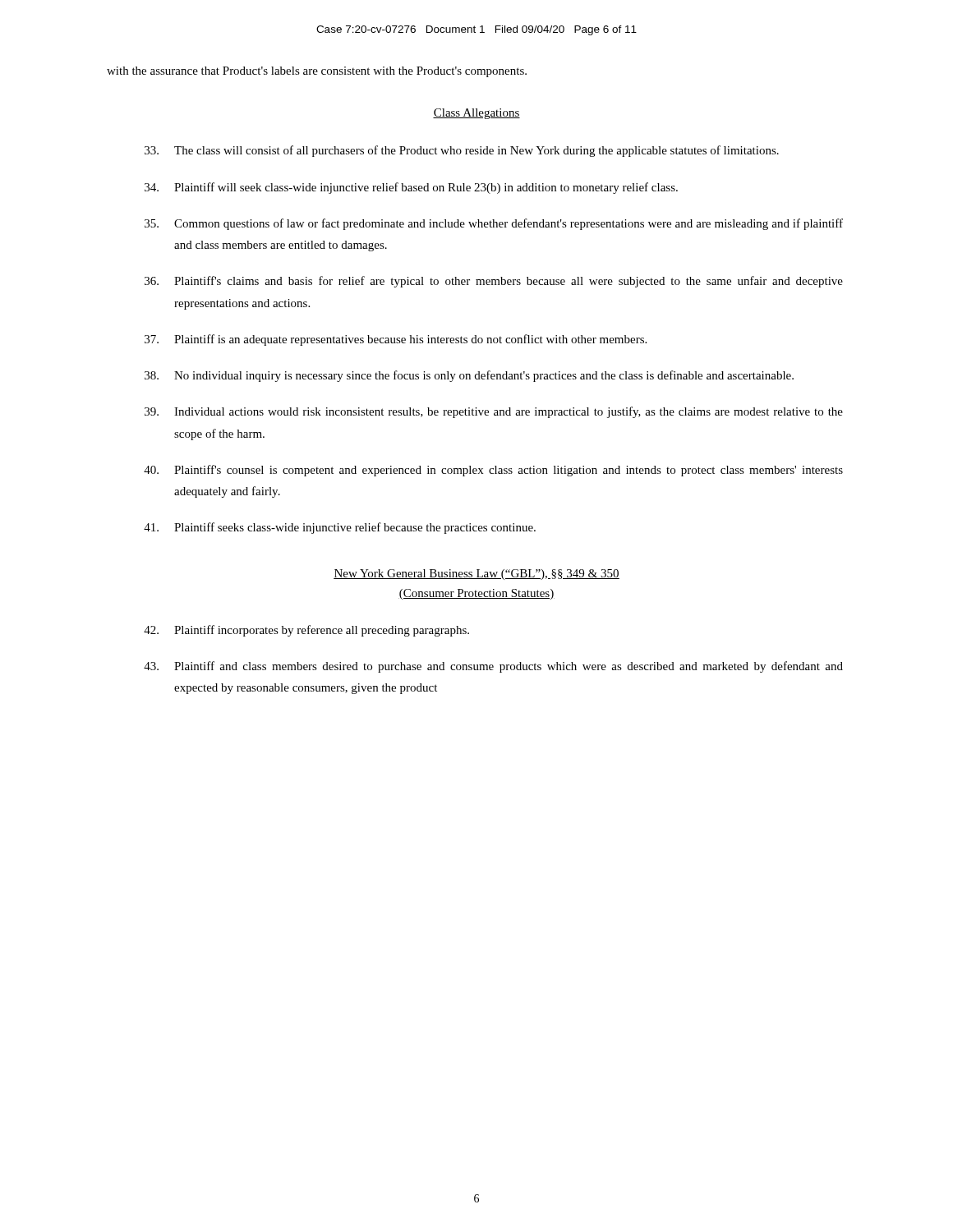Locate the text "Class Allegations"
This screenshot has height=1232, width=953.
tap(476, 113)
